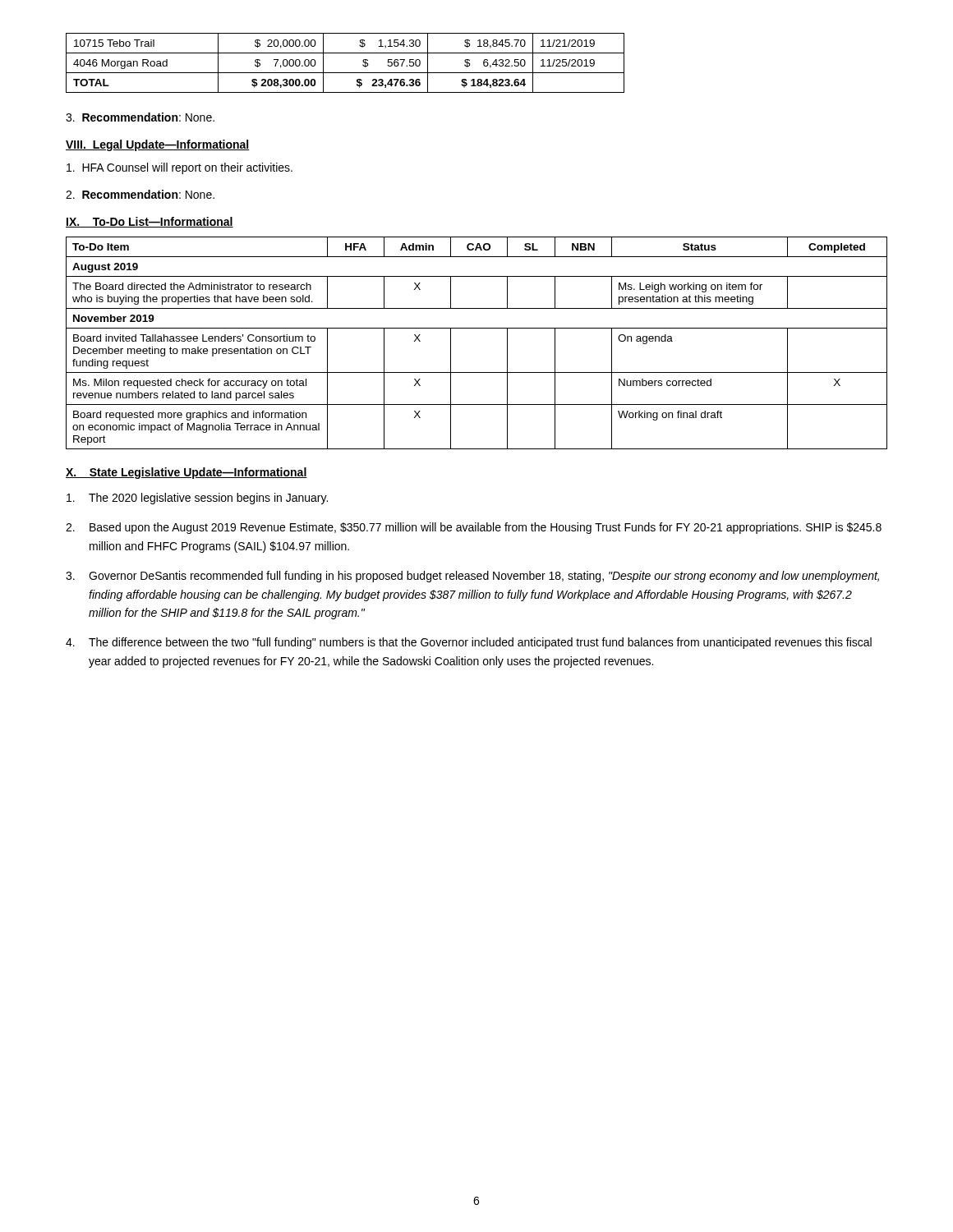Select the region starting "2. Recommendation: None."

pos(141,195)
